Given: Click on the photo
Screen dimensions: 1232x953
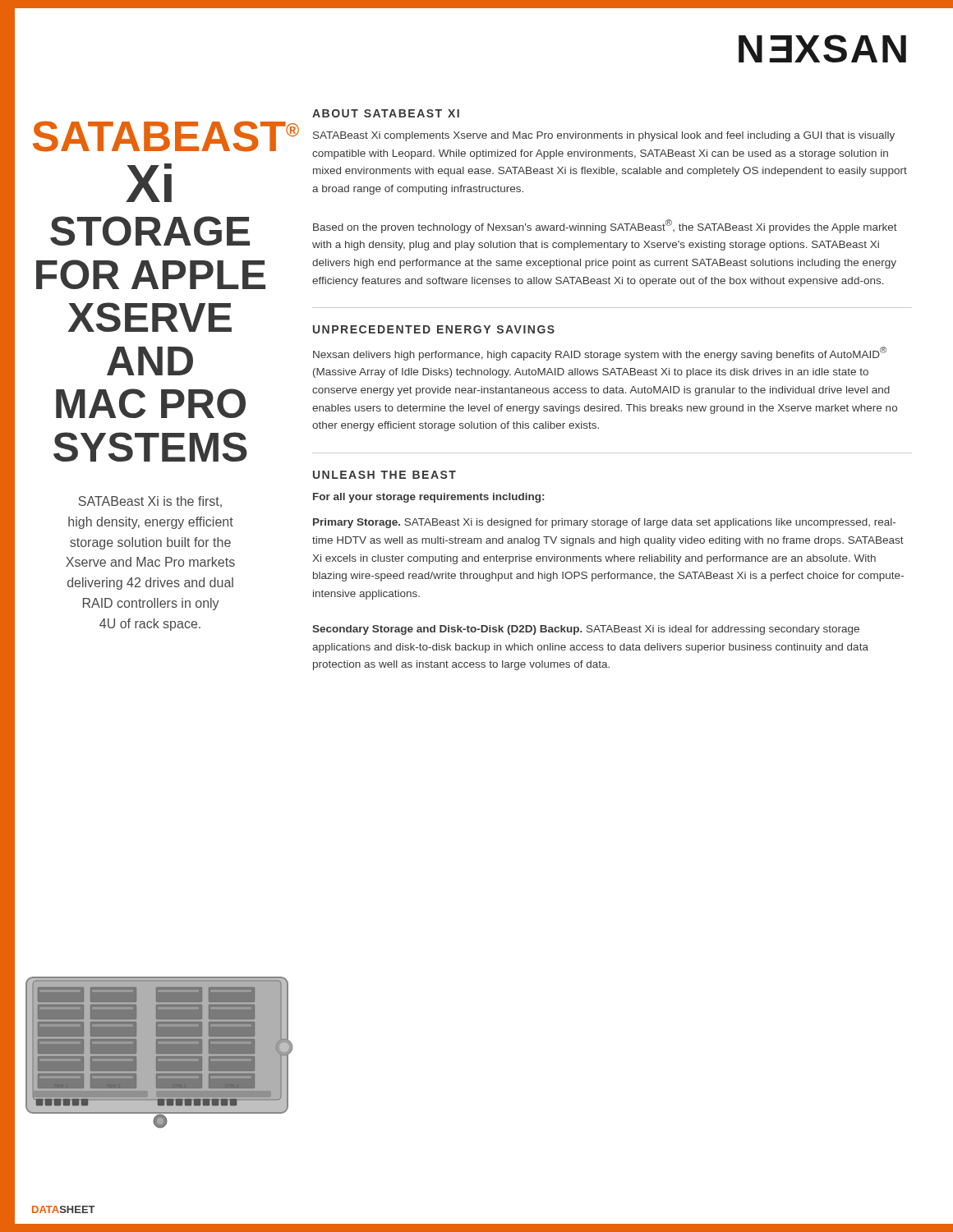Looking at the screenshot, I should pos(160,1051).
